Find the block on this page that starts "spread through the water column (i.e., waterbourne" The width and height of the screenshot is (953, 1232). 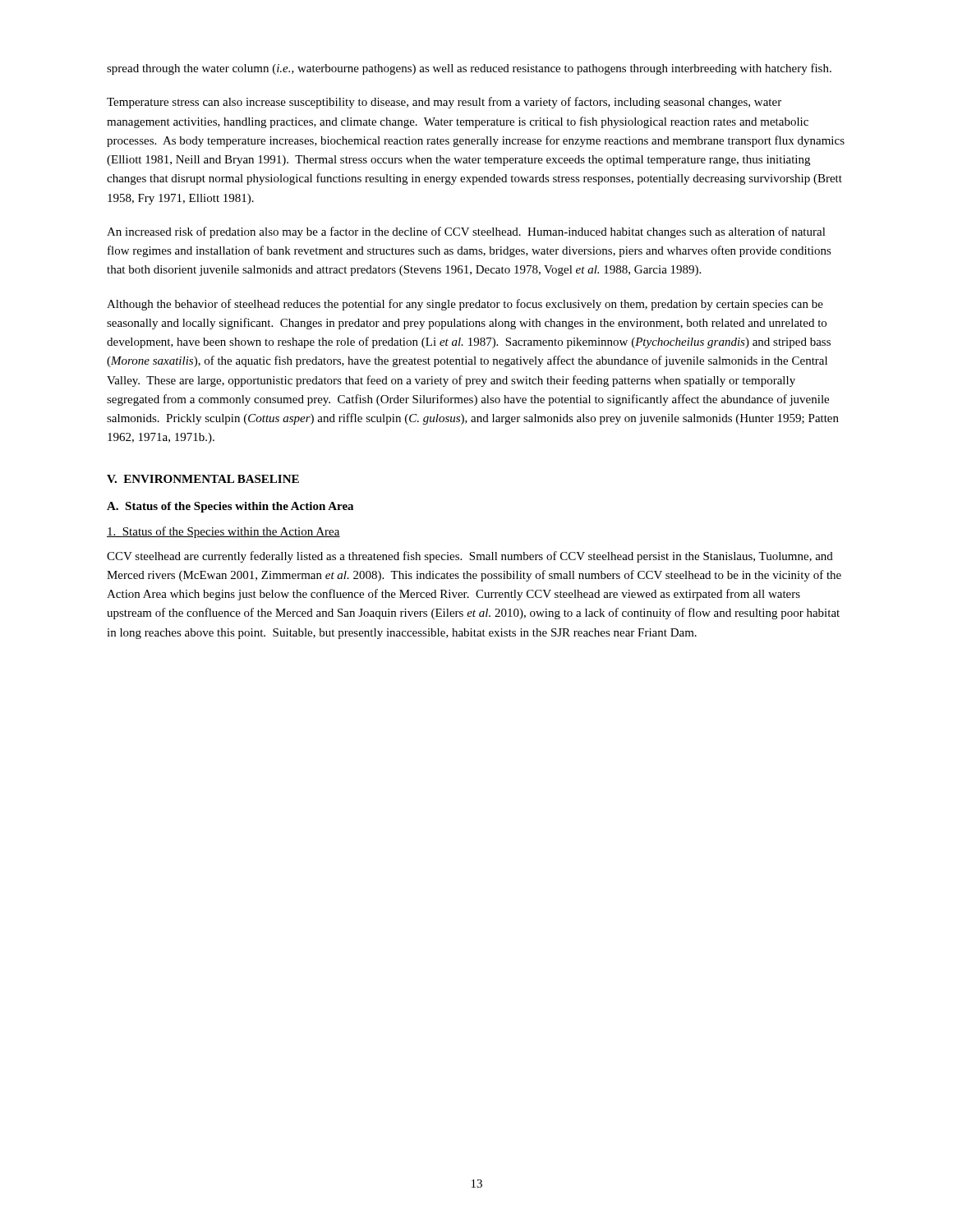[469, 68]
